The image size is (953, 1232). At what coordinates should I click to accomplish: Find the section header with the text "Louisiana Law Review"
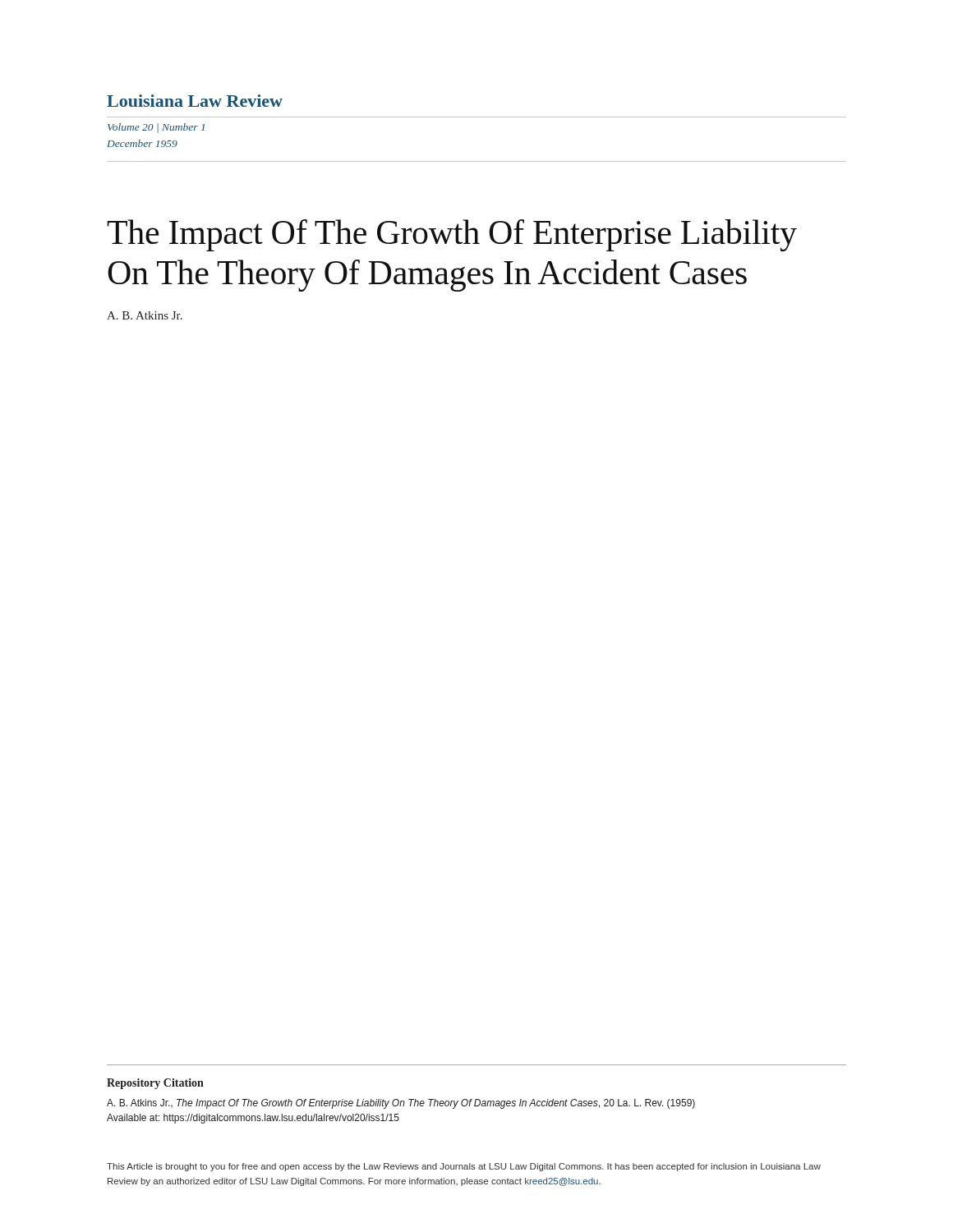point(195,101)
